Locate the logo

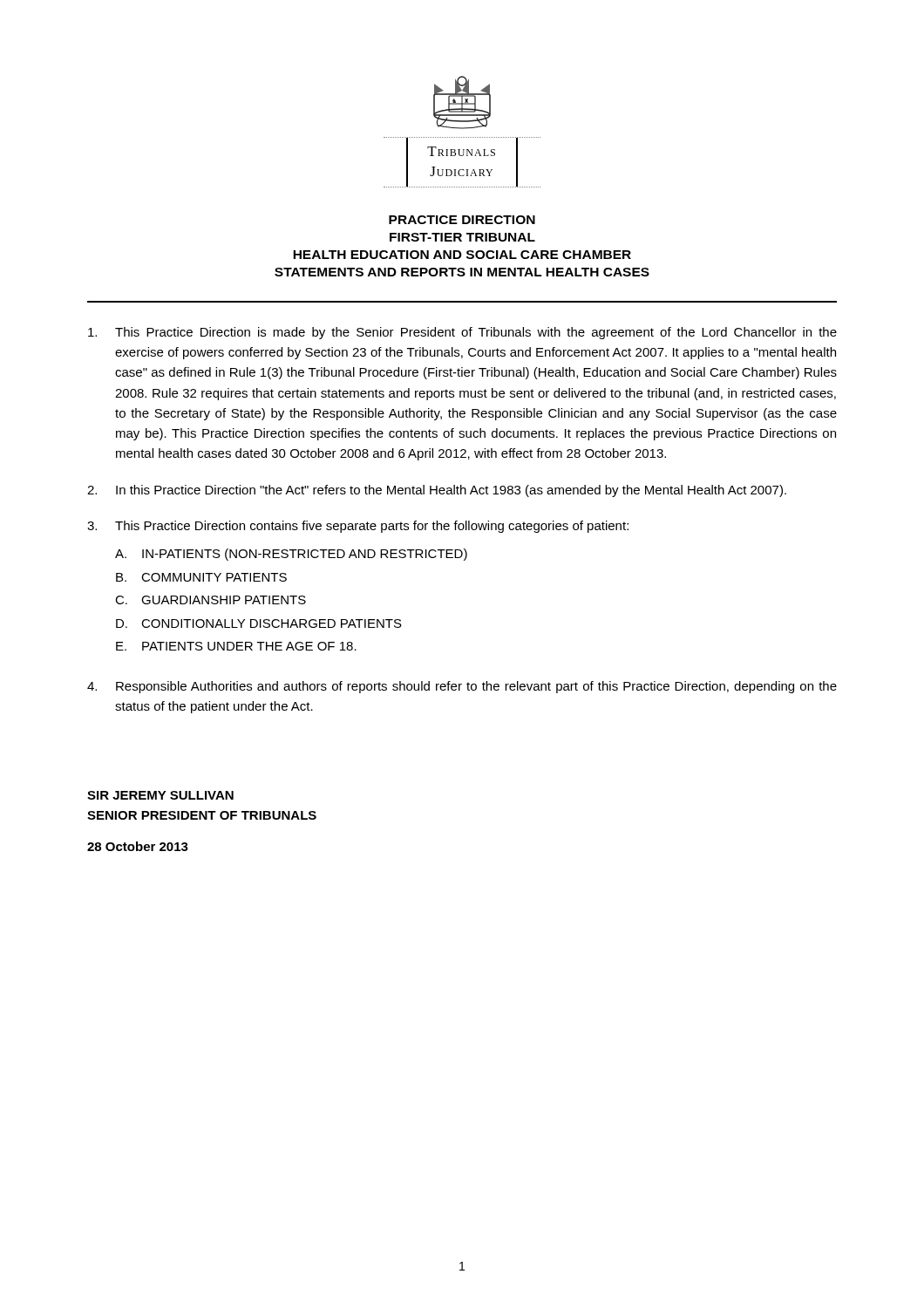[462, 120]
